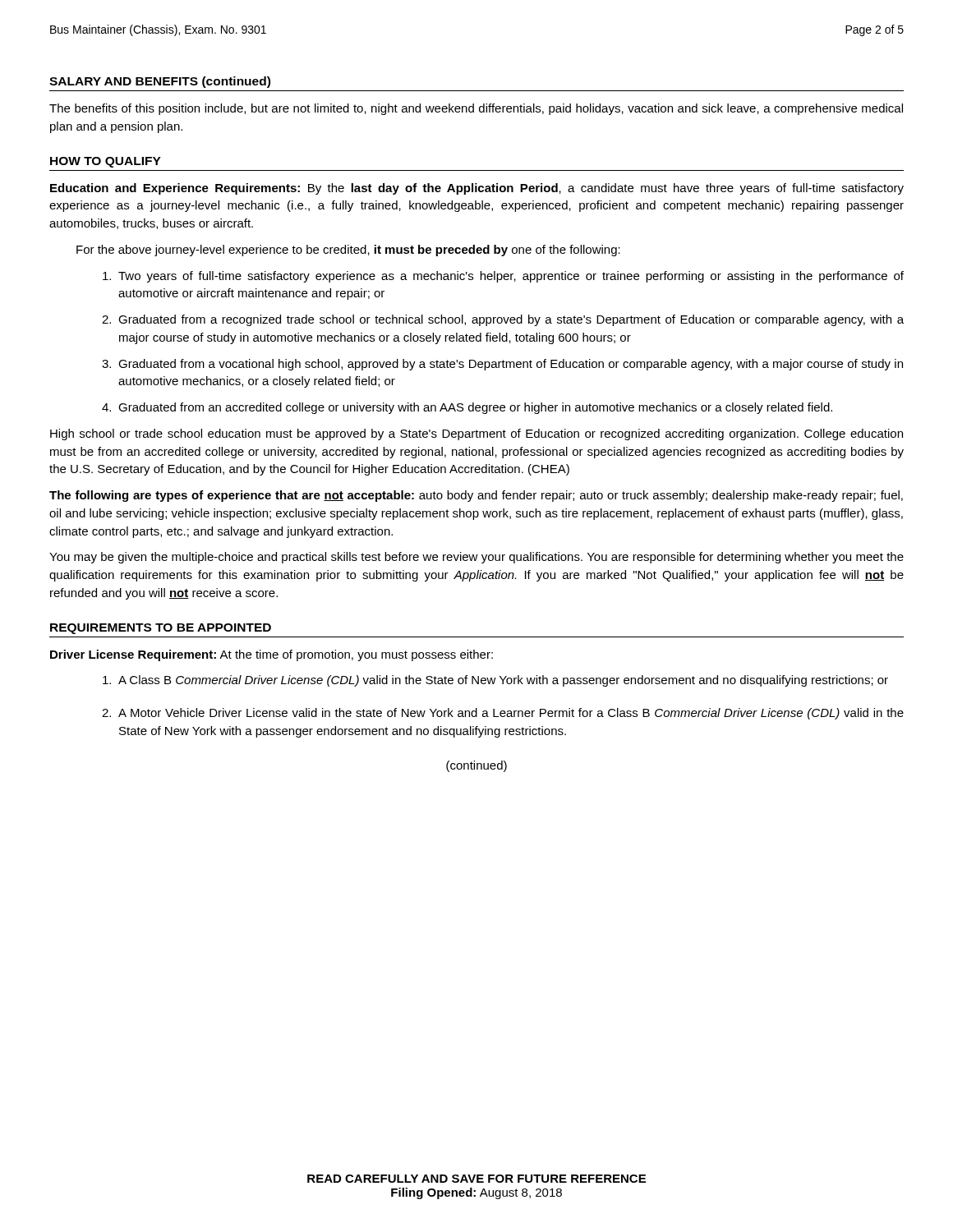This screenshot has height=1232, width=953.
Task: Click on the text block with the text "You may be given the multiple-choice and practical"
Action: (x=476, y=575)
